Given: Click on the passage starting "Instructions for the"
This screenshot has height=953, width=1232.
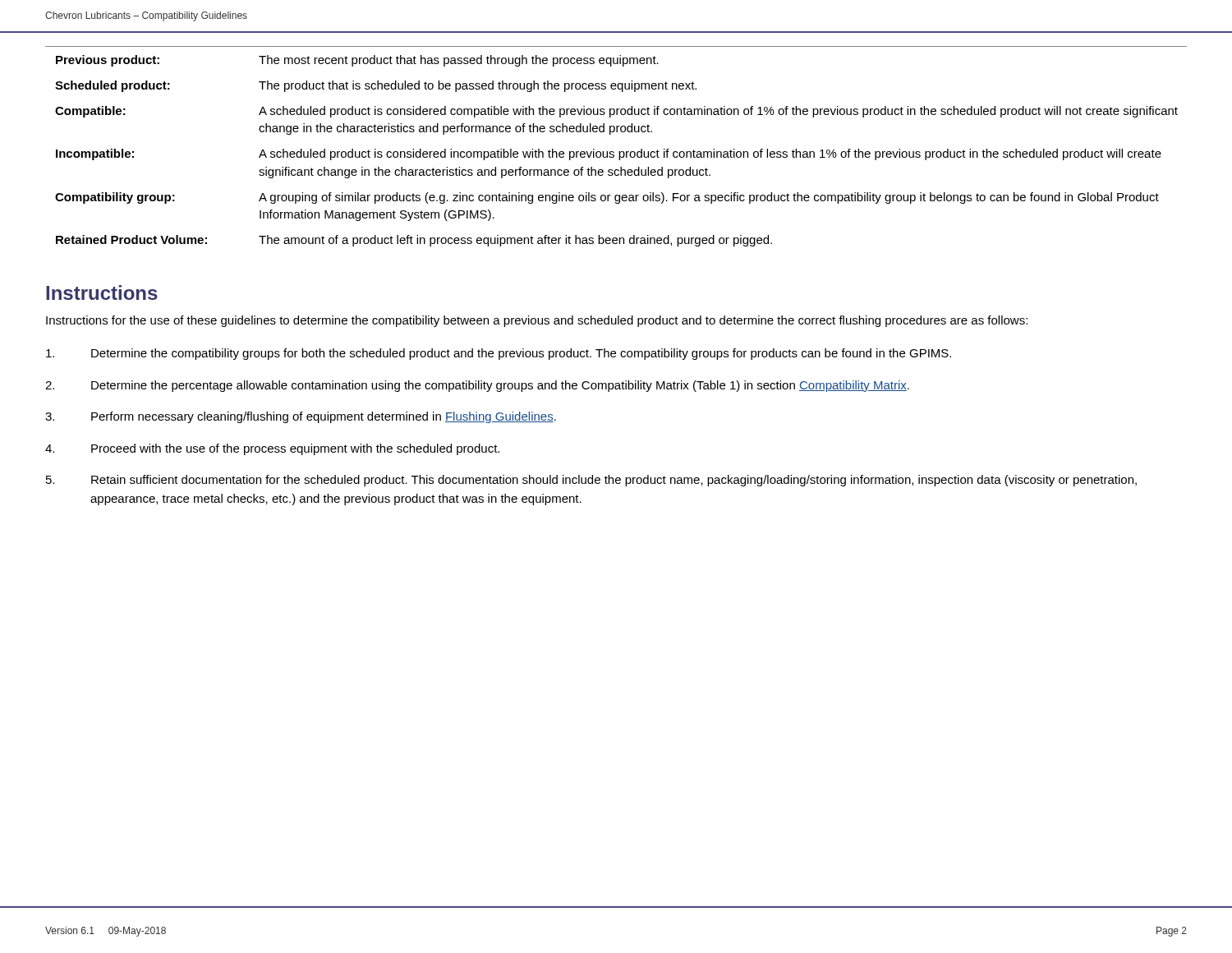Looking at the screenshot, I should 537,320.
